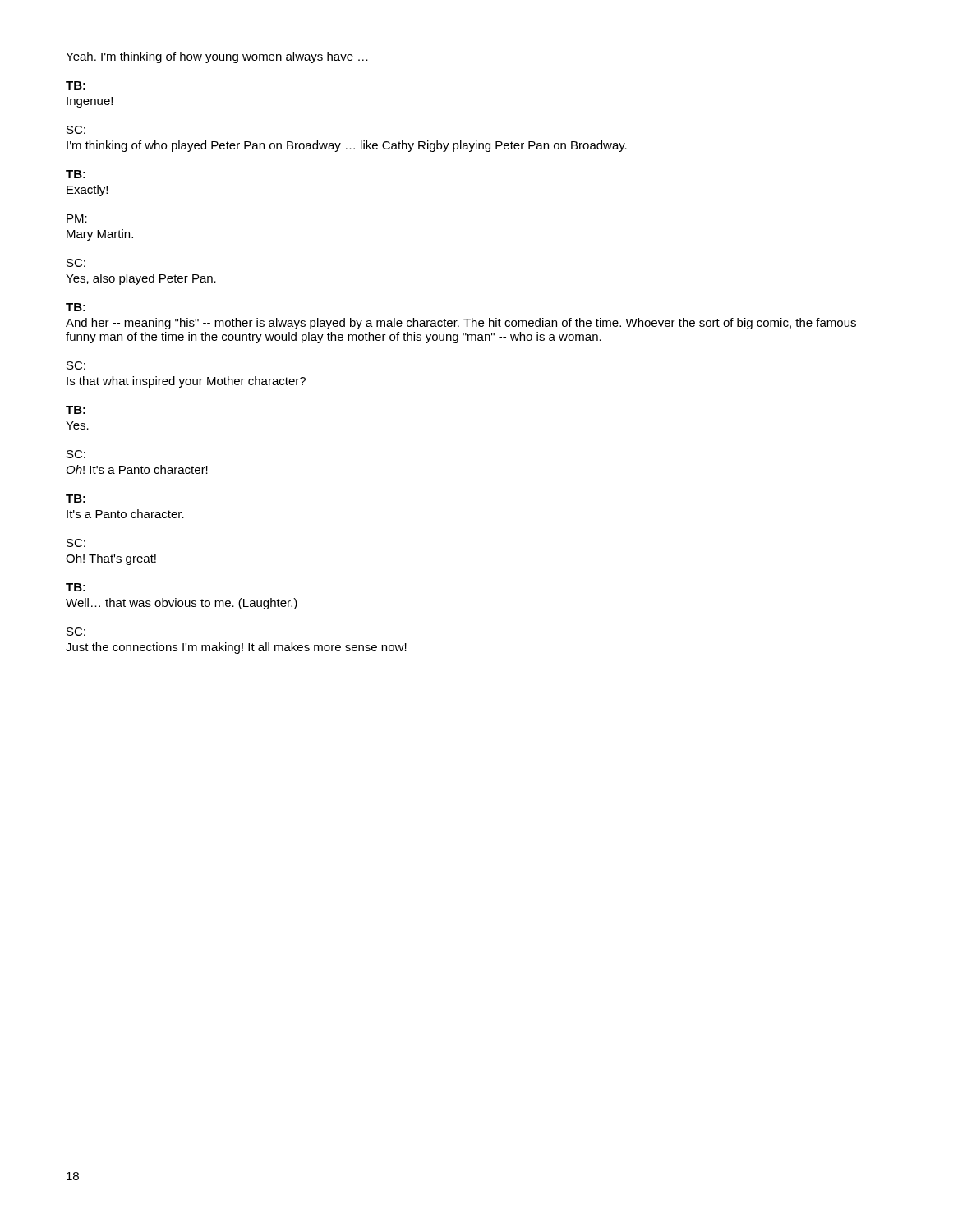Click on the text with the text "PM: Mary Martin."

tap(77, 218)
